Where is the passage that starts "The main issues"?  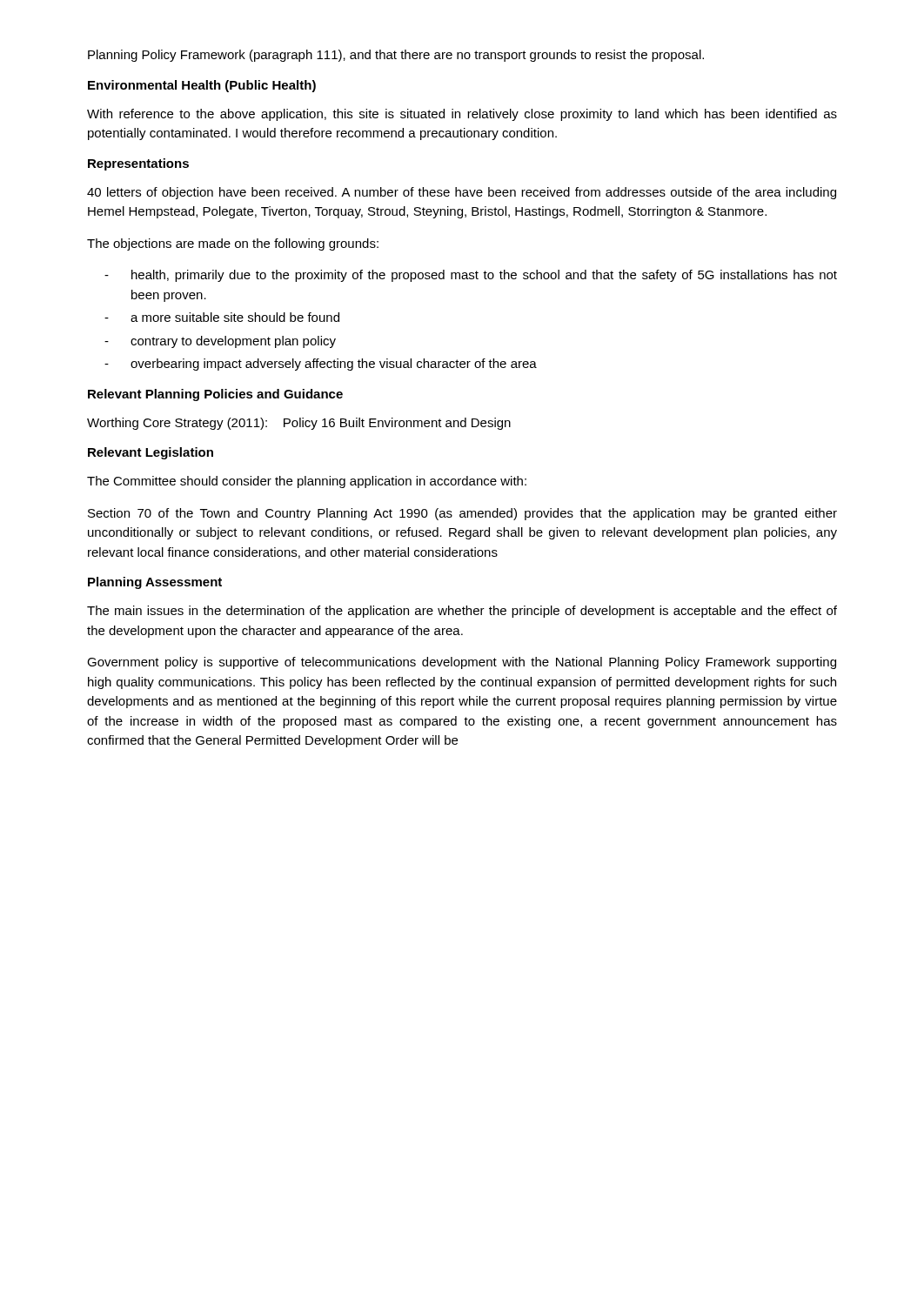462,620
